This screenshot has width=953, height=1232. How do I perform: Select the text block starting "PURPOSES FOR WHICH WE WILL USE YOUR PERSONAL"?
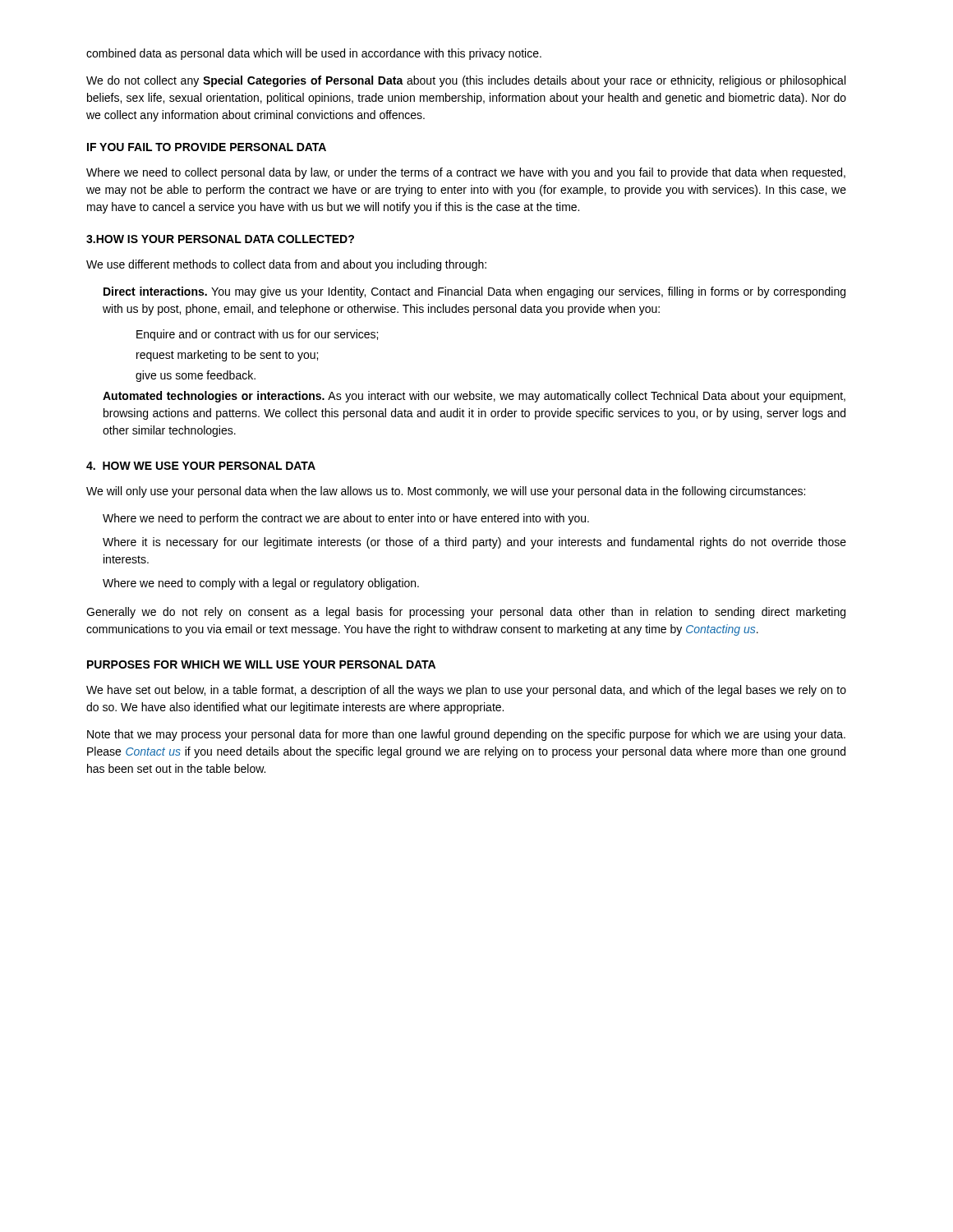tap(261, 664)
